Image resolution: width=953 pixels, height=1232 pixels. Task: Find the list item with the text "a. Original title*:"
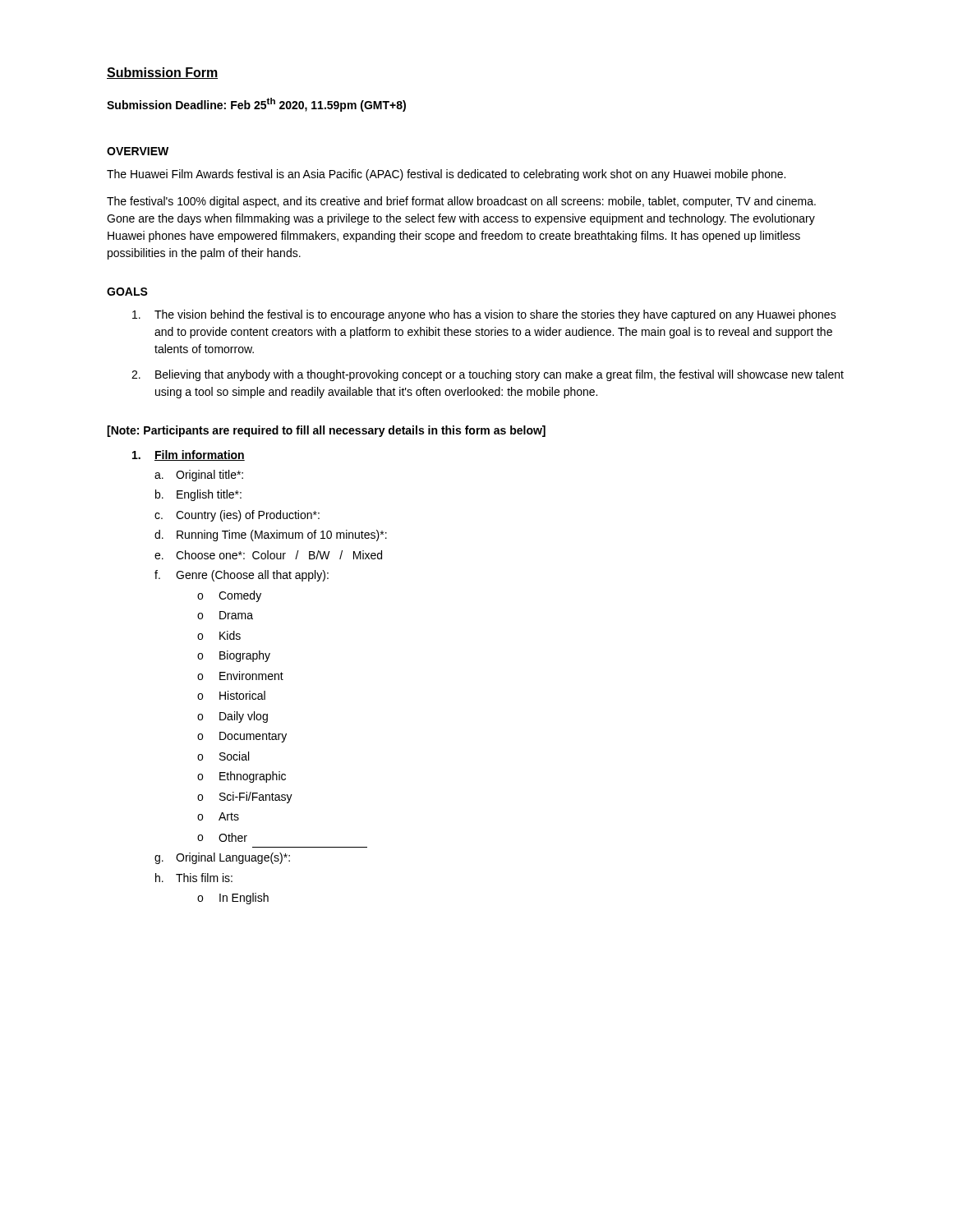199,475
